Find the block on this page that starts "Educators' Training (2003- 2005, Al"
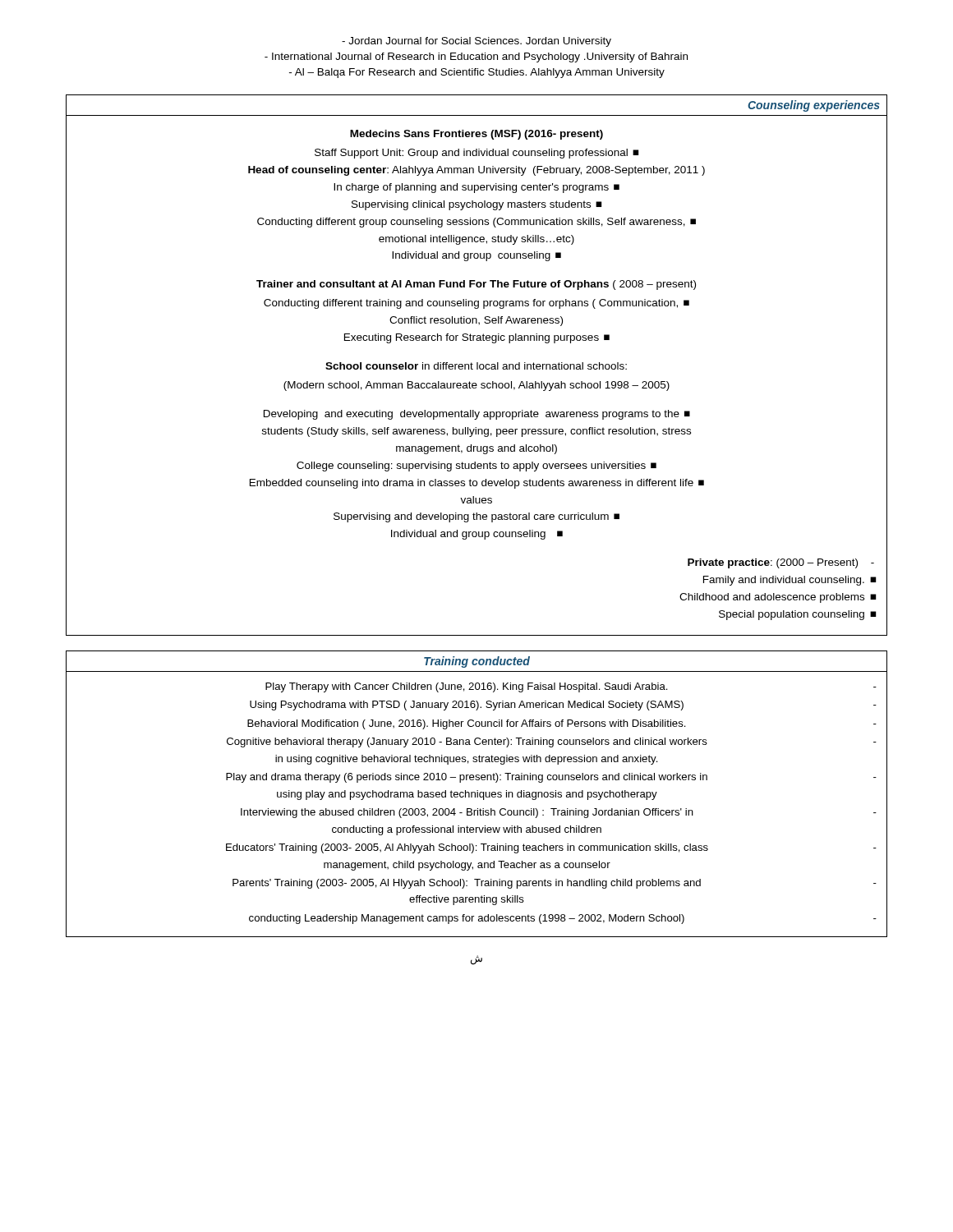The height and width of the screenshot is (1232, 953). [x=476, y=856]
